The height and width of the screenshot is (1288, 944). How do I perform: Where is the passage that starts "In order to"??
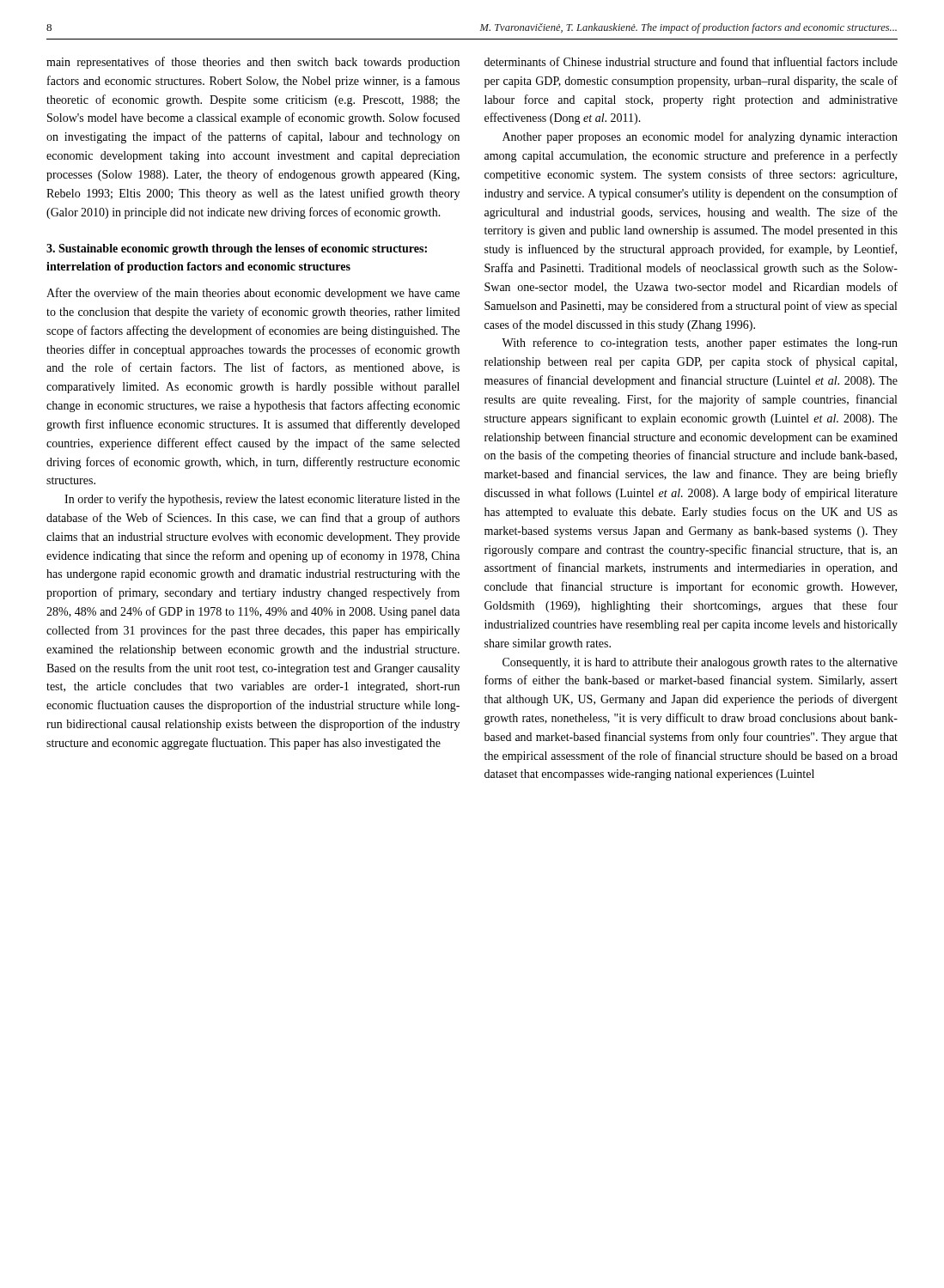tap(253, 622)
